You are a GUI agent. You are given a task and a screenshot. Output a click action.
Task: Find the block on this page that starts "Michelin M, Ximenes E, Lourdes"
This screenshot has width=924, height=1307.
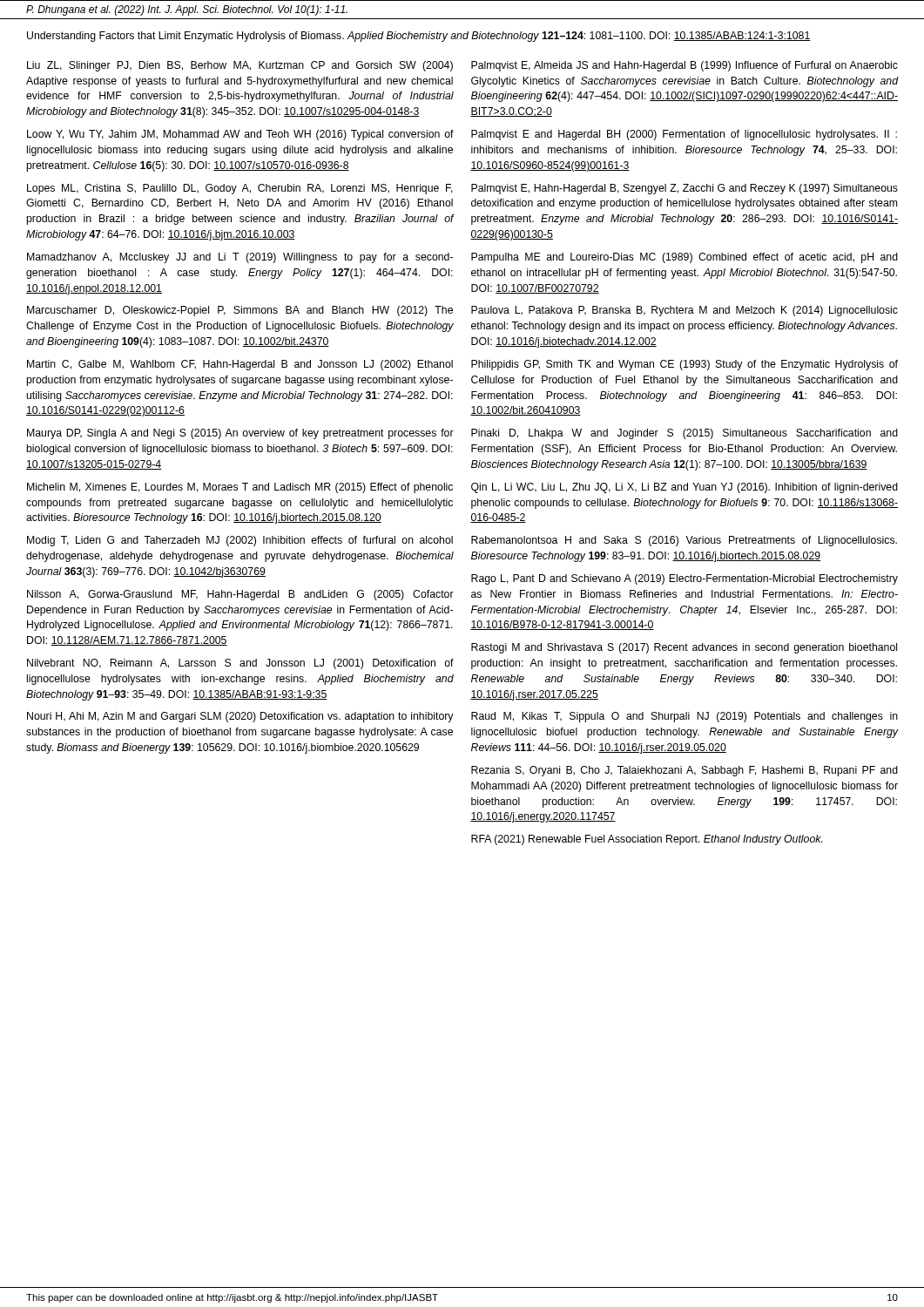point(240,503)
